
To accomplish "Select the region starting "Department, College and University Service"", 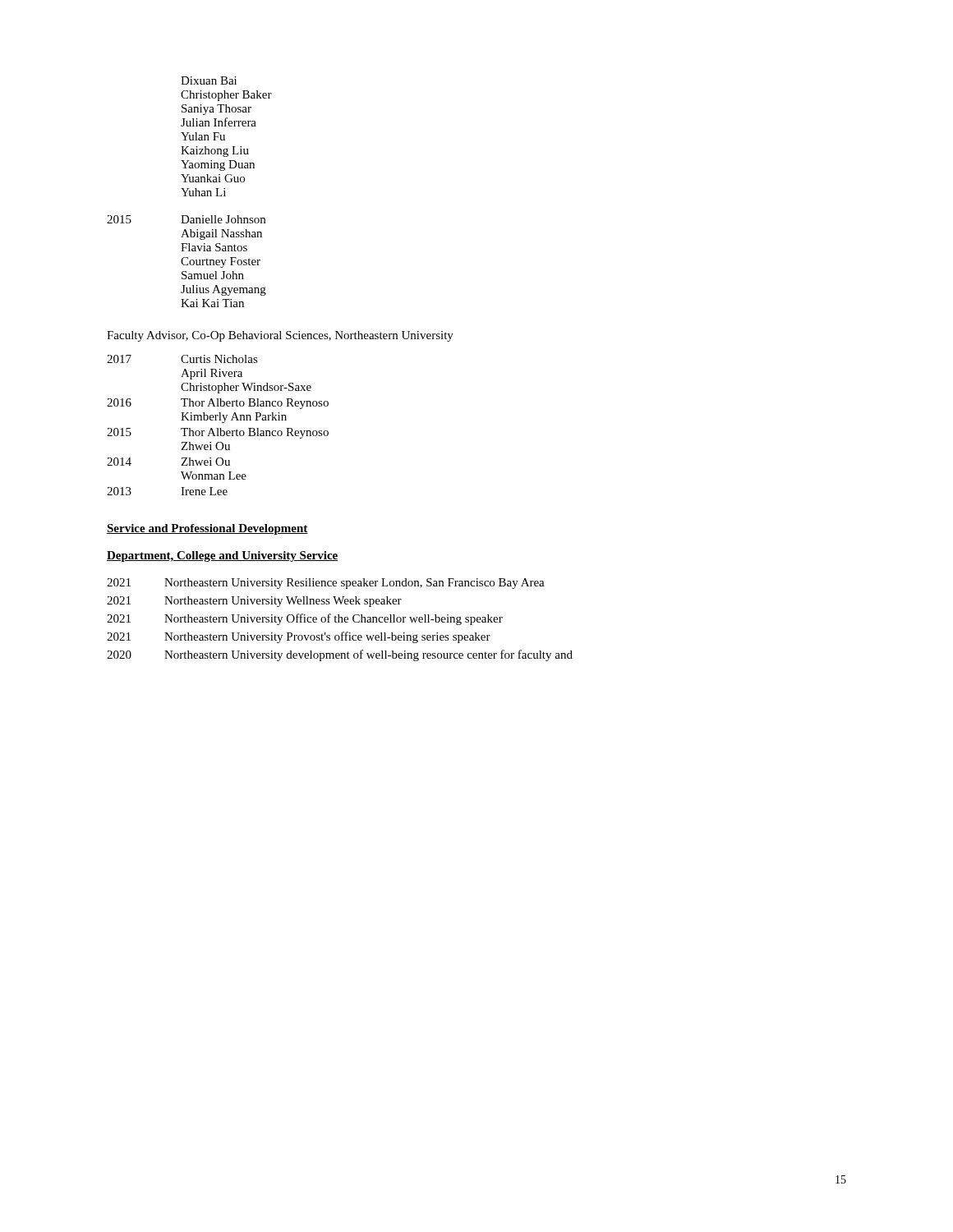I will 222,555.
